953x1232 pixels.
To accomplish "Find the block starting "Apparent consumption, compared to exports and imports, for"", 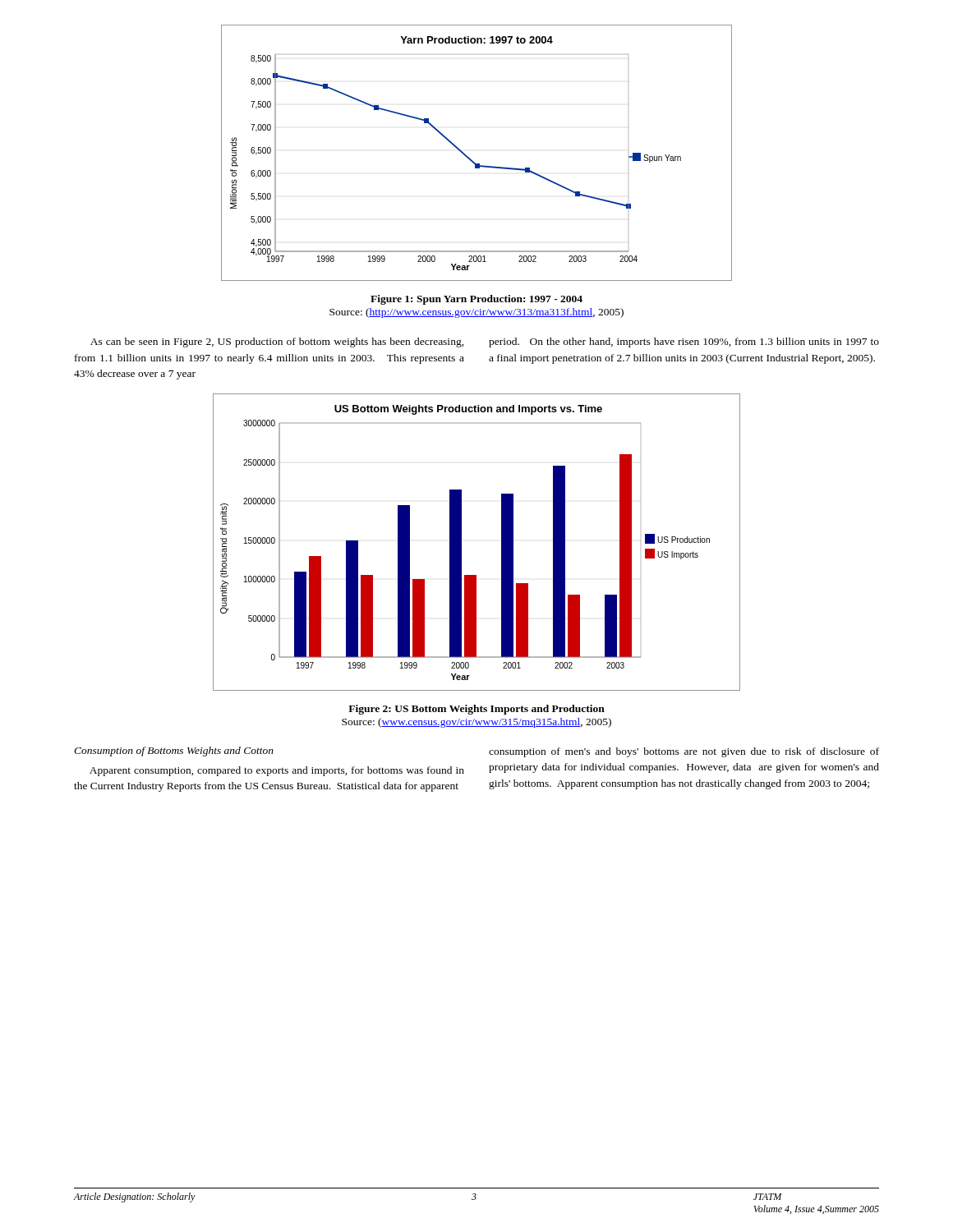I will coord(269,778).
